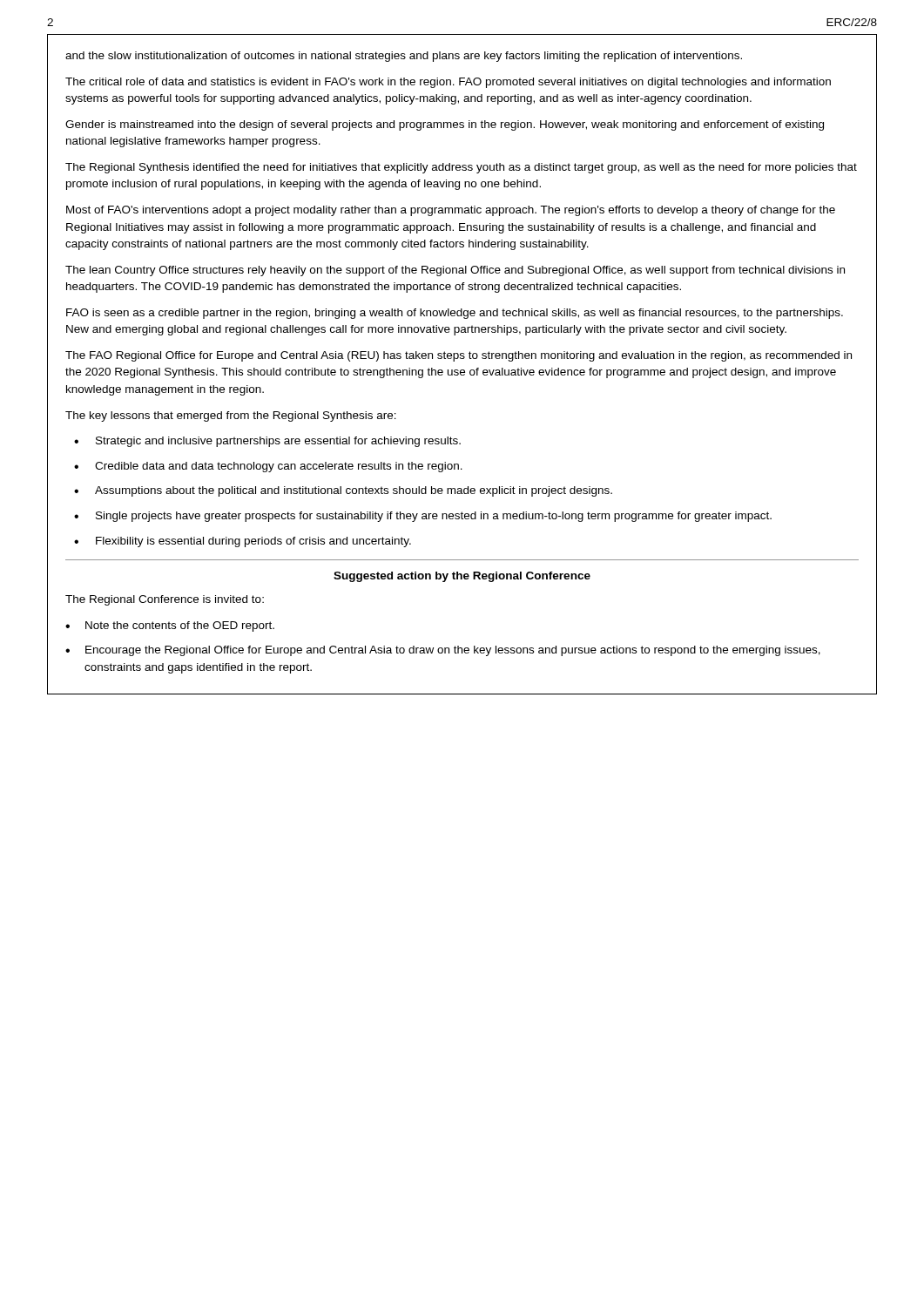Click on the section header containing "Suggested action by the"
The image size is (924, 1307).
[x=462, y=576]
